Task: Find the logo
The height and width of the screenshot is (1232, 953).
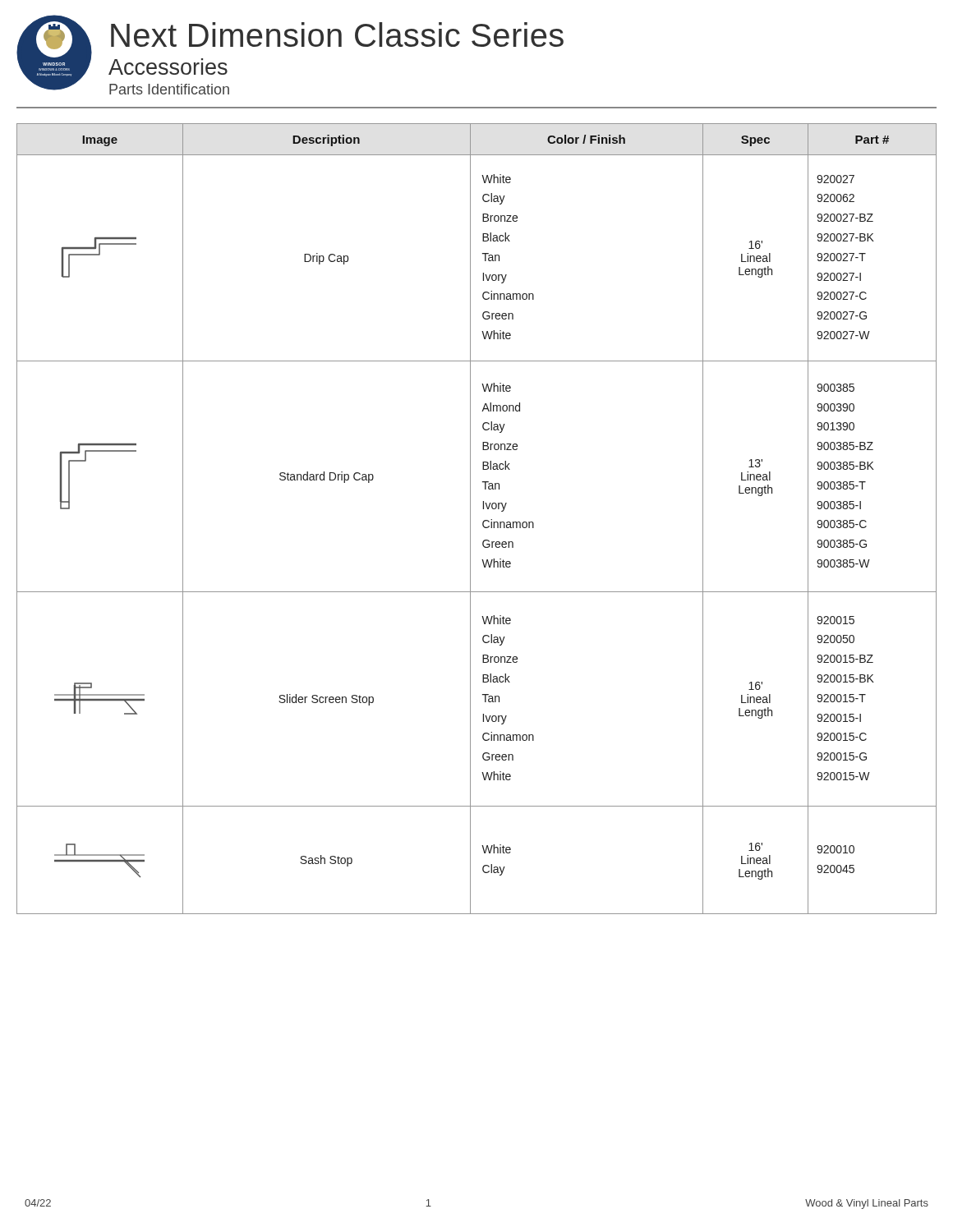Action: pos(54,53)
